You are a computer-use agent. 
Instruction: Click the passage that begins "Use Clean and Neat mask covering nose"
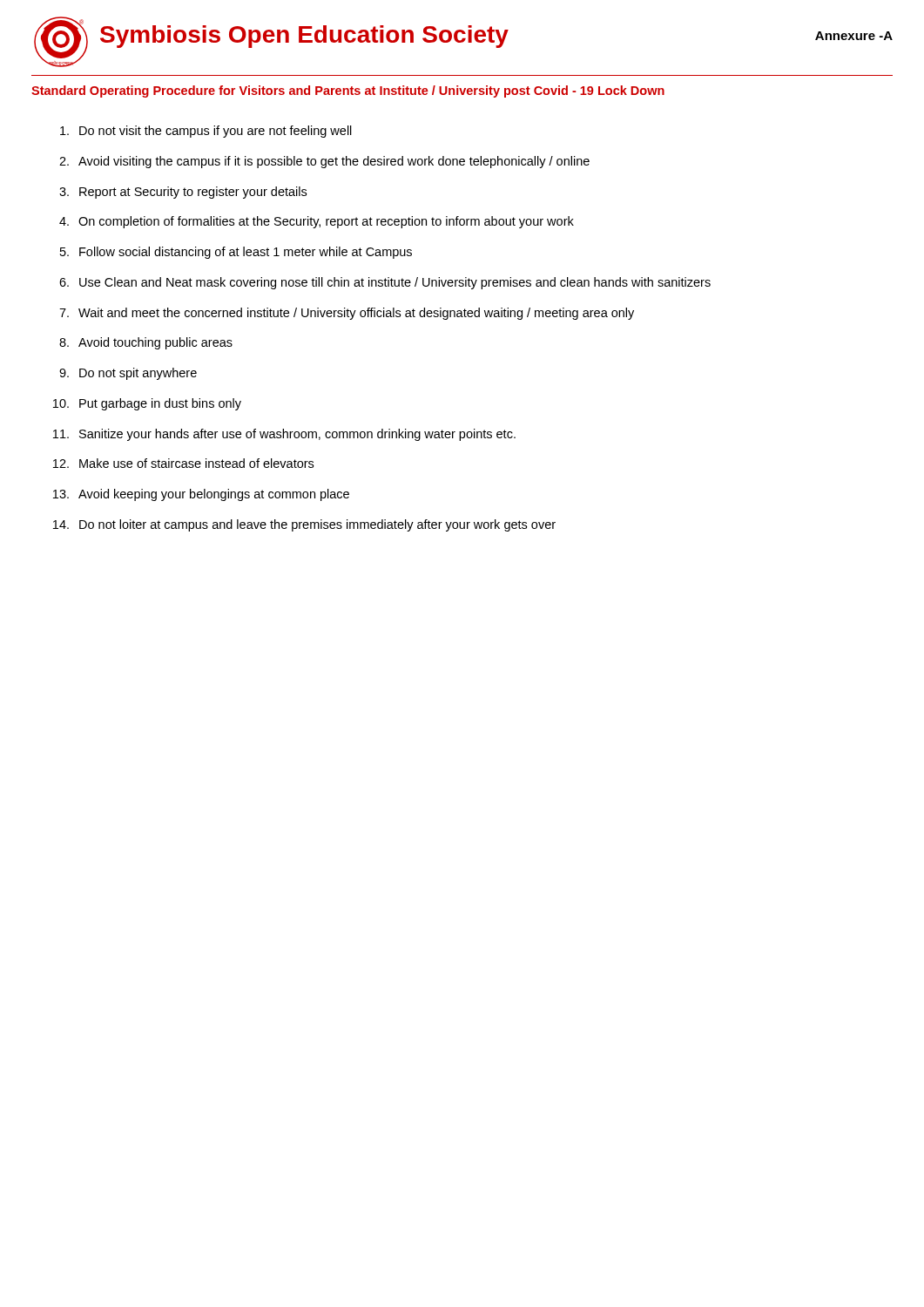point(395,282)
